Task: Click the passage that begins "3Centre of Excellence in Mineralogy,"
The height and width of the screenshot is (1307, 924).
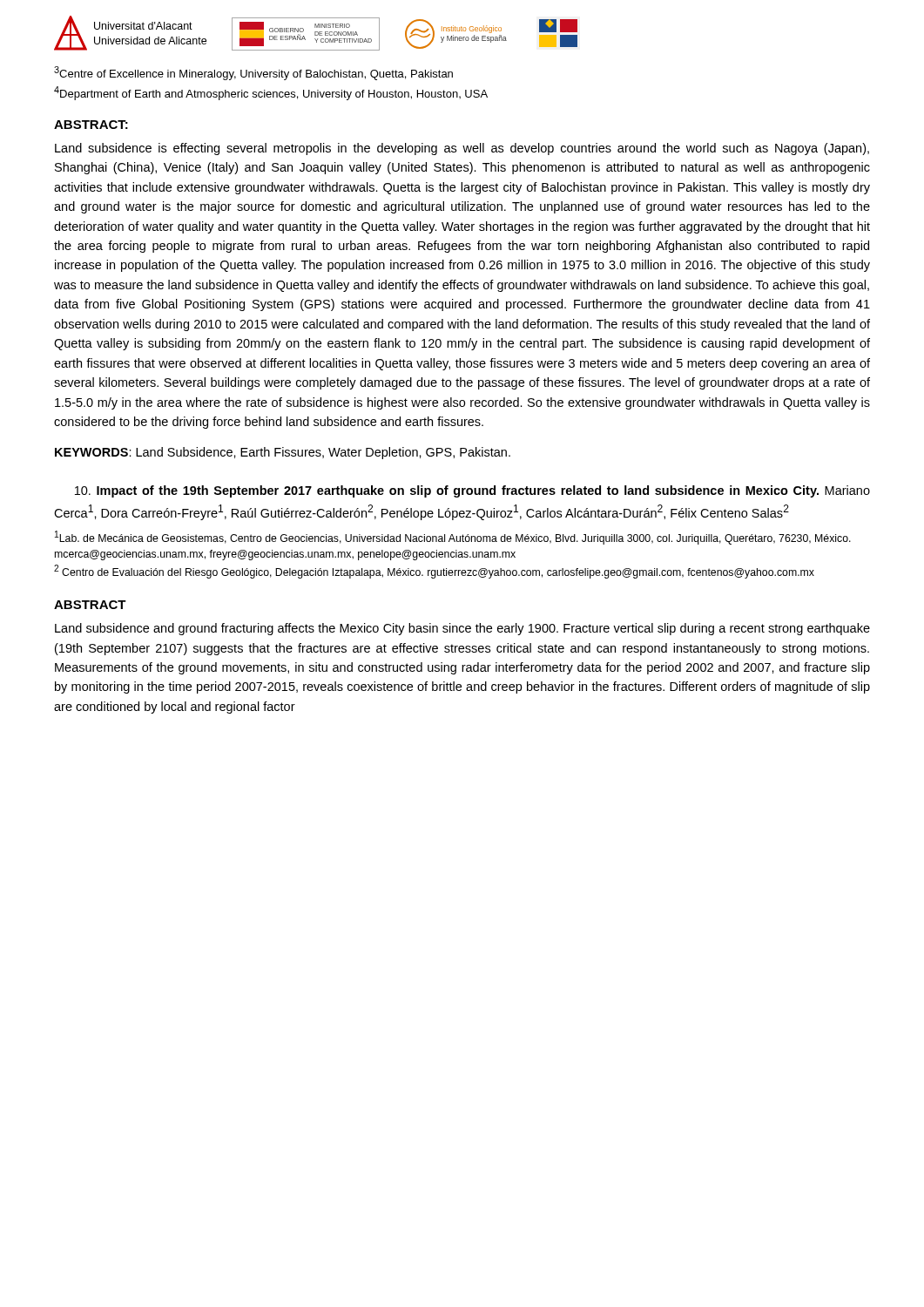Action: point(271,82)
